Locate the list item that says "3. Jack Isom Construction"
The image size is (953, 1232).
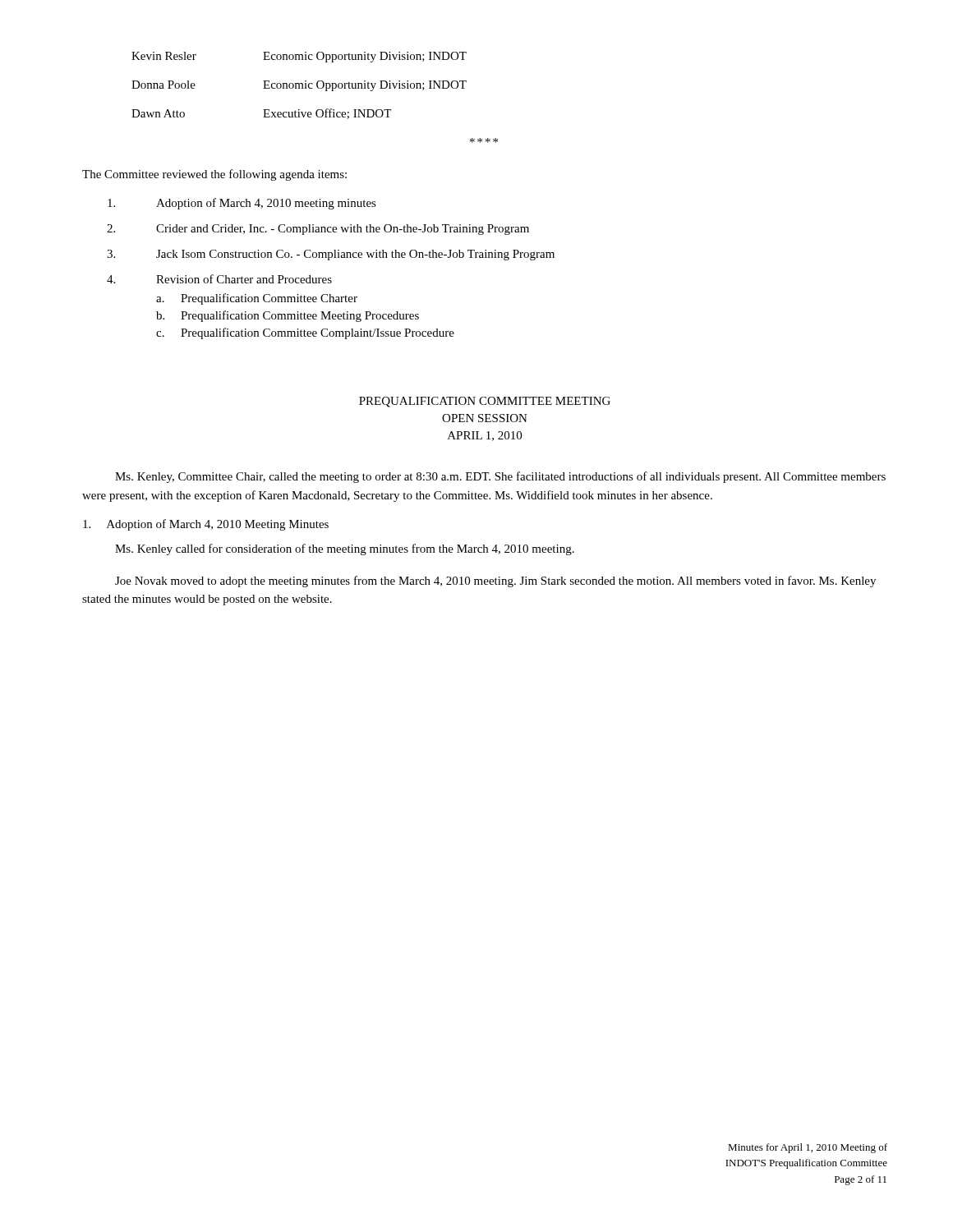tap(485, 254)
